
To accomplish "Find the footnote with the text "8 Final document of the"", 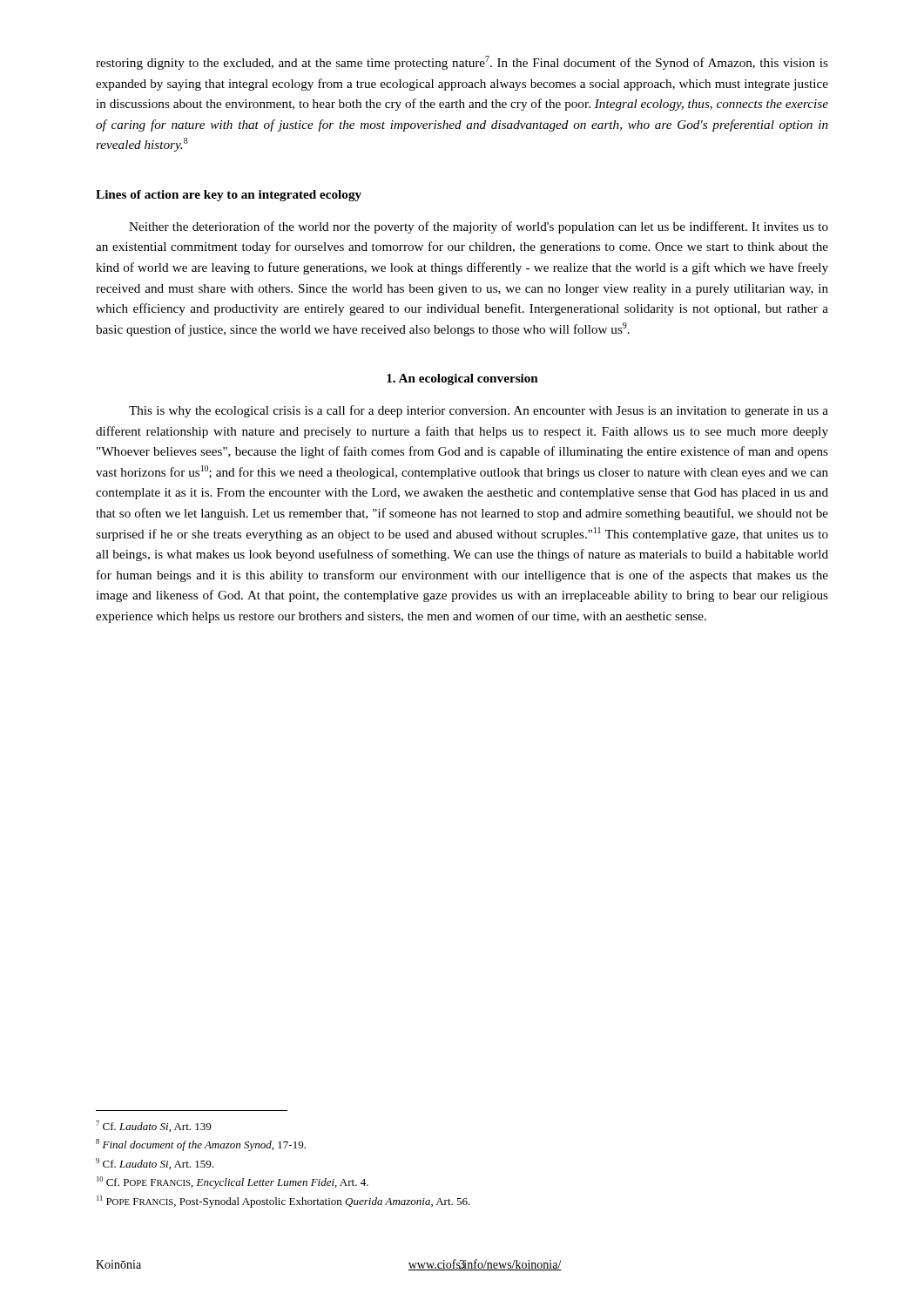I will (201, 1144).
